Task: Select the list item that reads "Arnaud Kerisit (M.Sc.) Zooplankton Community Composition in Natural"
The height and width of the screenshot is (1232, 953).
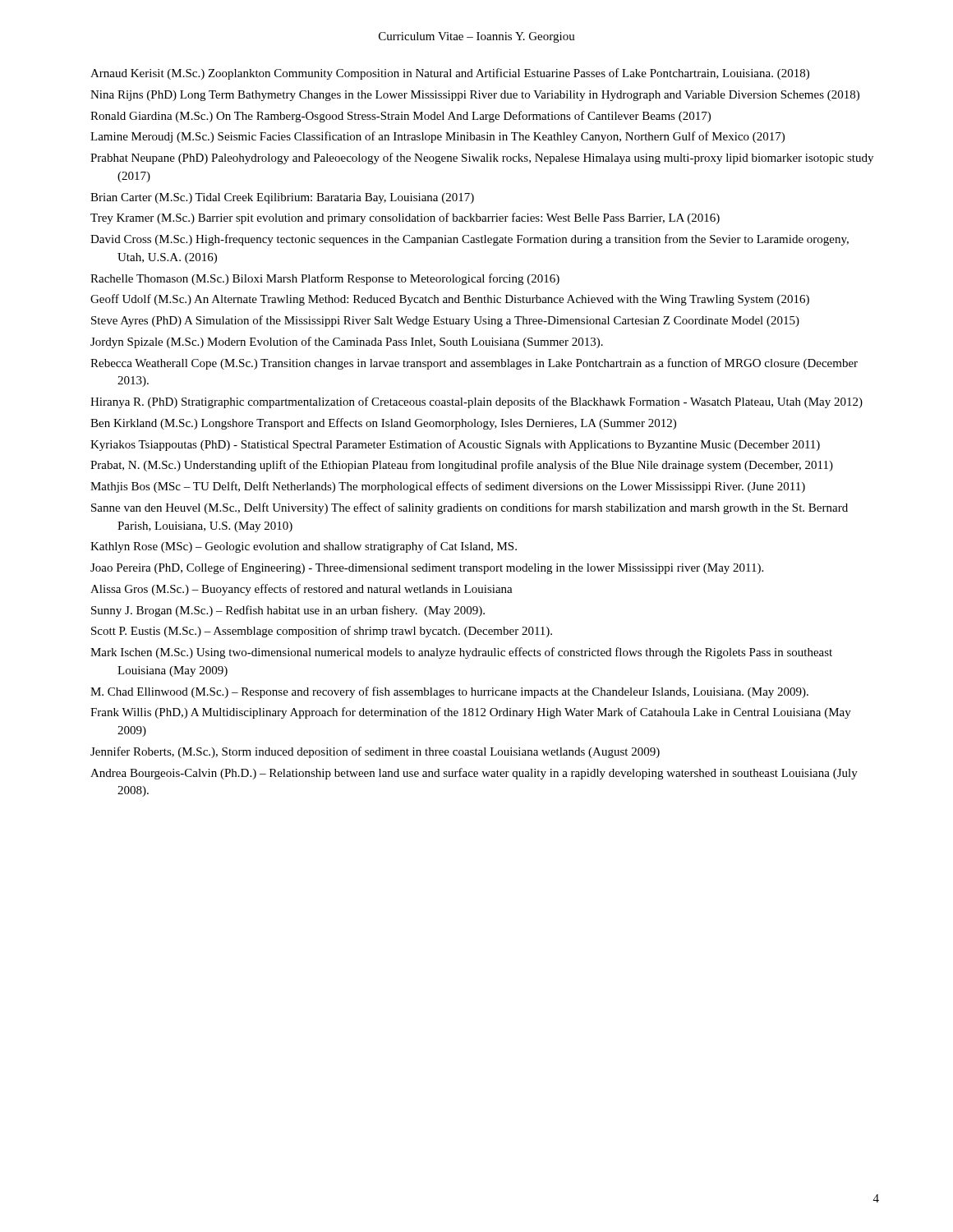Action: (x=450, y=73)
